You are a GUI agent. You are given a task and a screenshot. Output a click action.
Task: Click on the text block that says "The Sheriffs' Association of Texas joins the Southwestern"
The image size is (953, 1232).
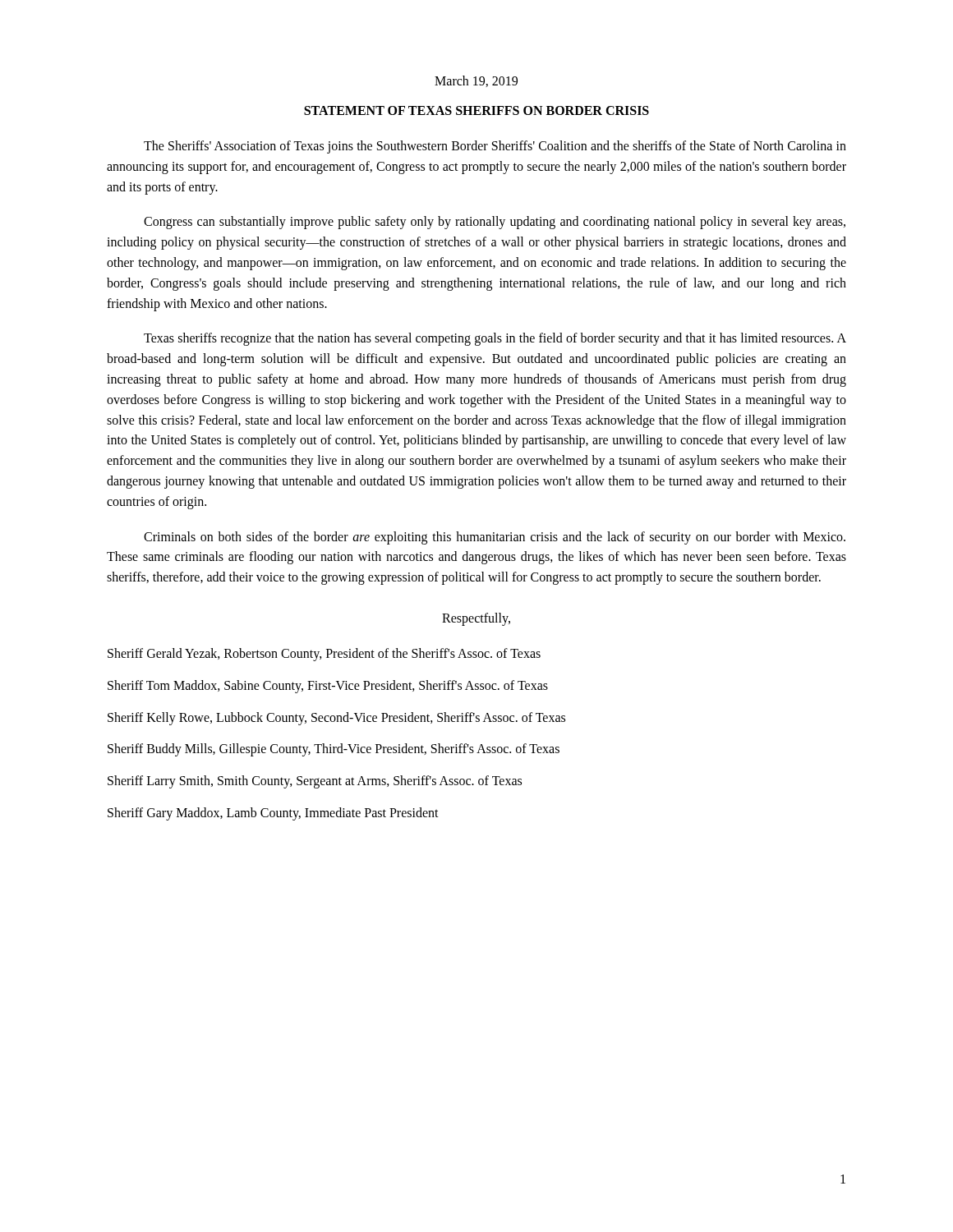[x=476, y=166]
